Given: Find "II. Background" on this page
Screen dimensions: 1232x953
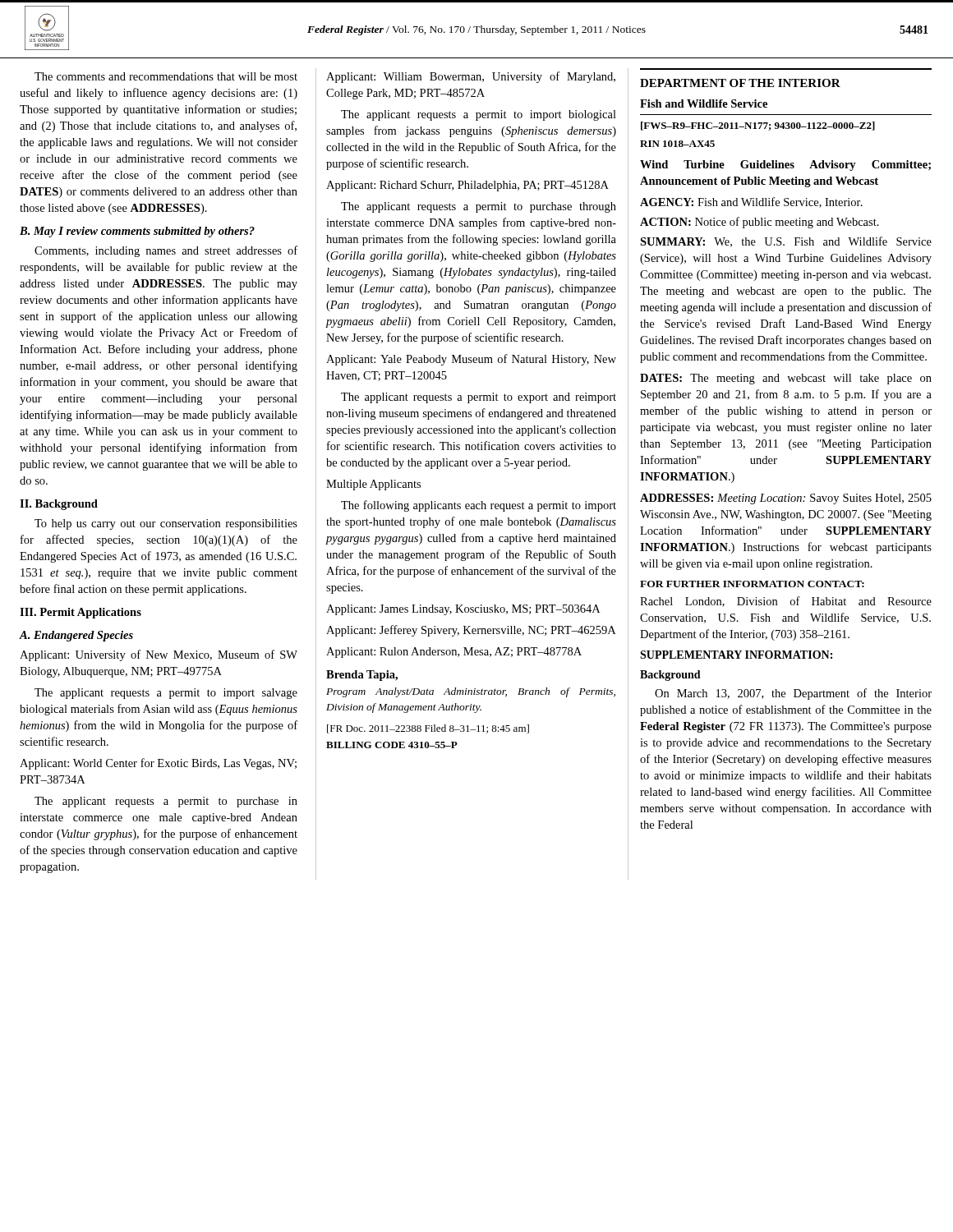Looking at the screenshot, I should (x=59, y=505).
